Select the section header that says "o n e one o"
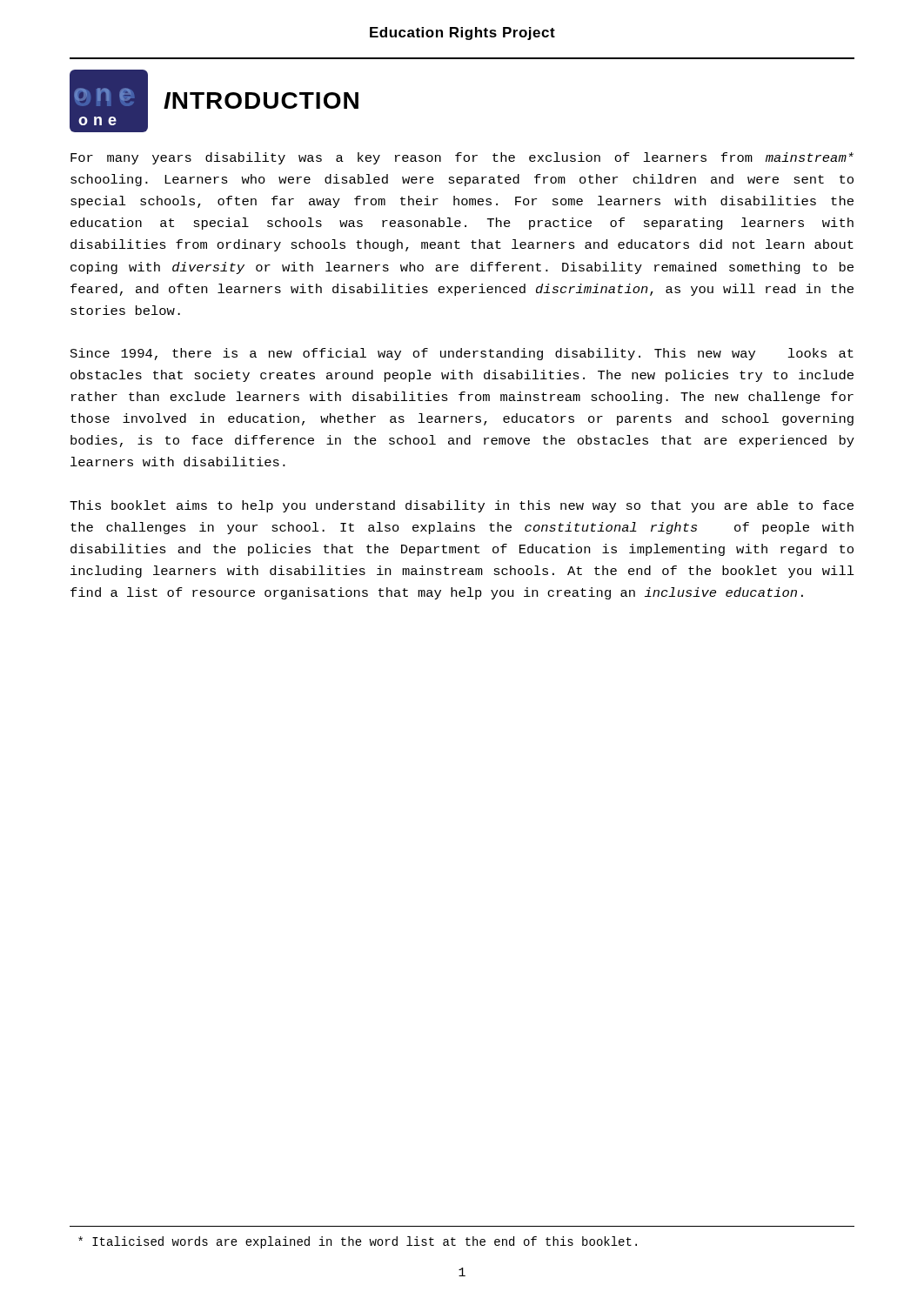 point(215,101)
